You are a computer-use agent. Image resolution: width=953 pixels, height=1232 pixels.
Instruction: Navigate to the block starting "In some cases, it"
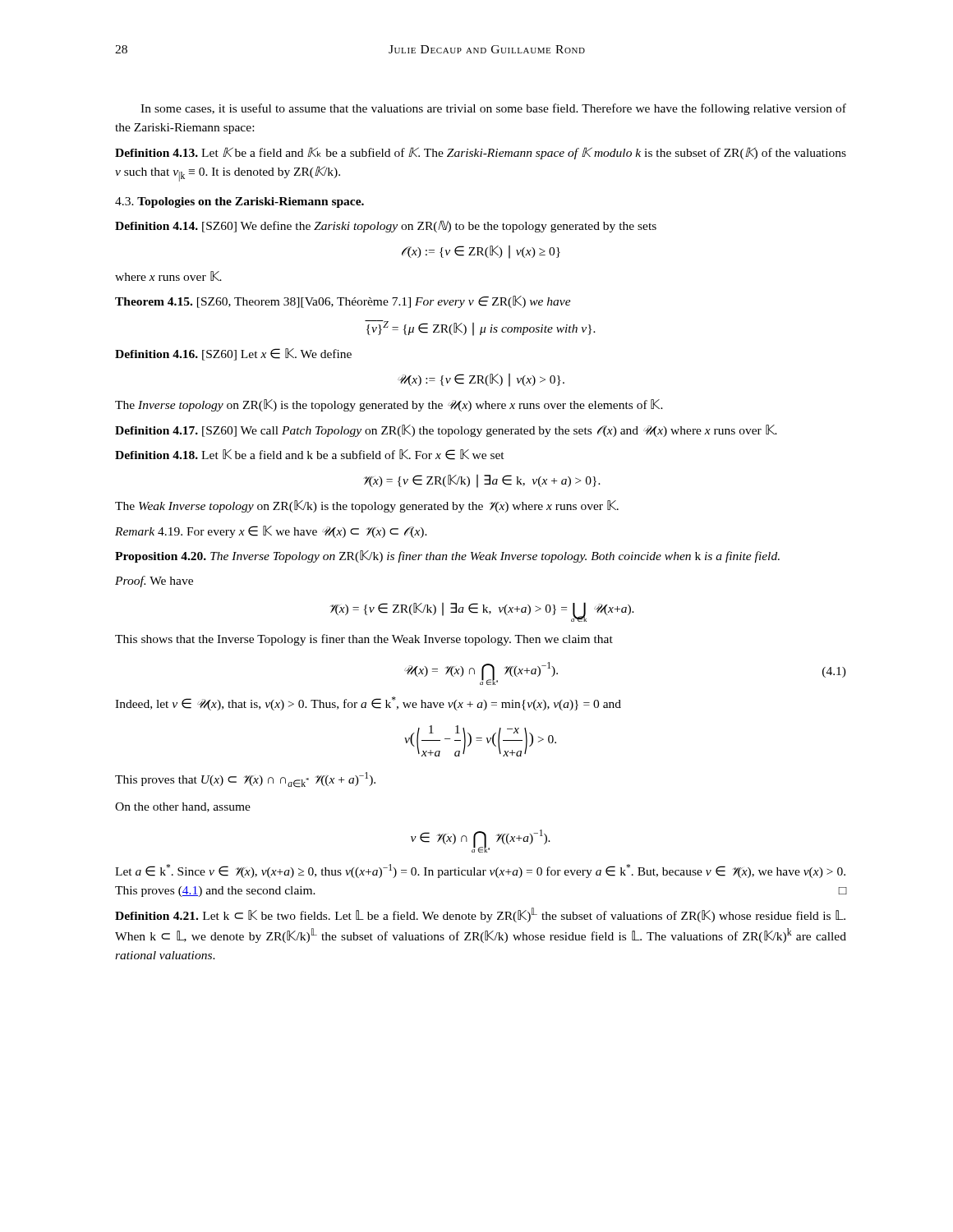click(481, 118)
